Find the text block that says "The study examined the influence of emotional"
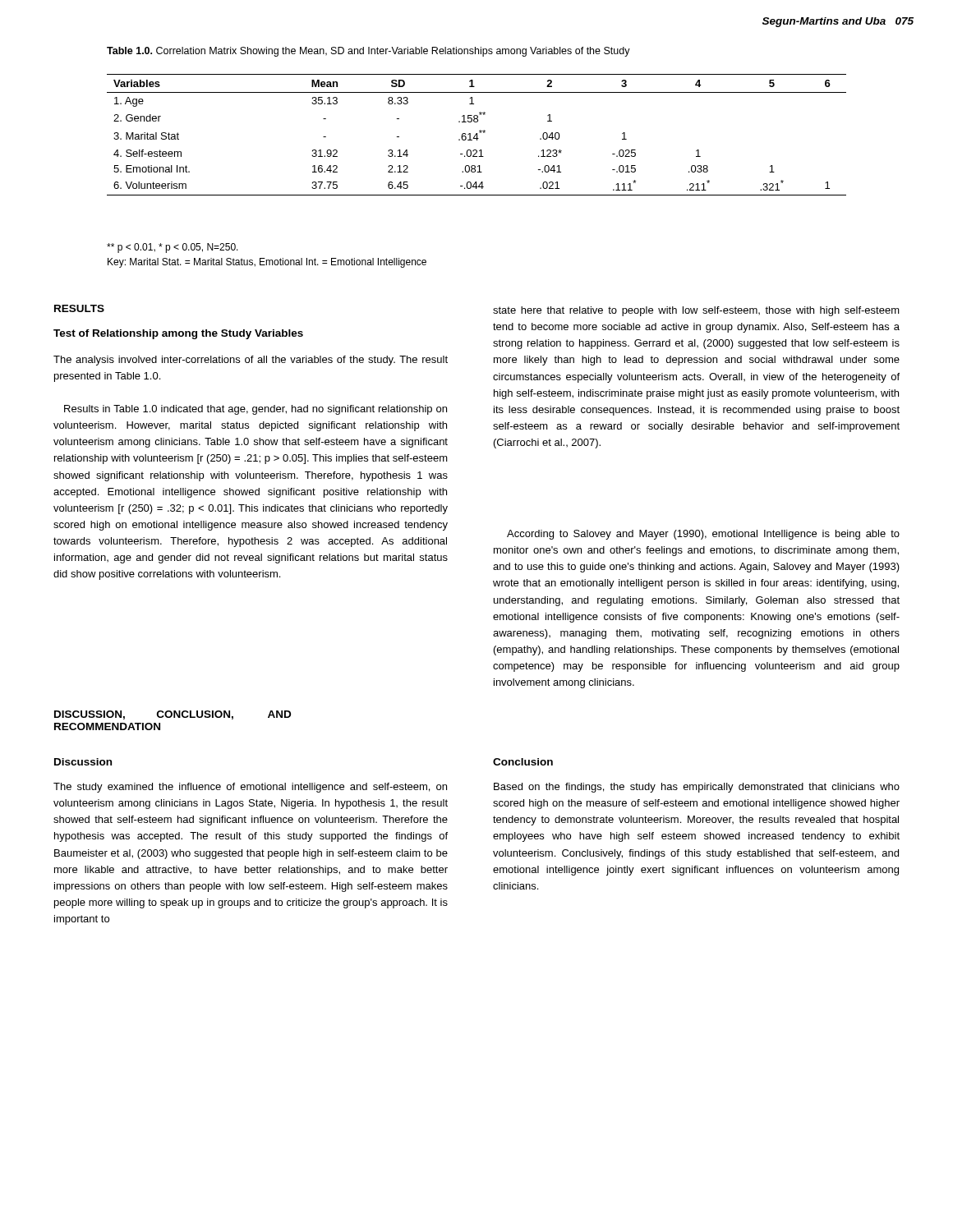953x1232 pixels. [251, 853]
